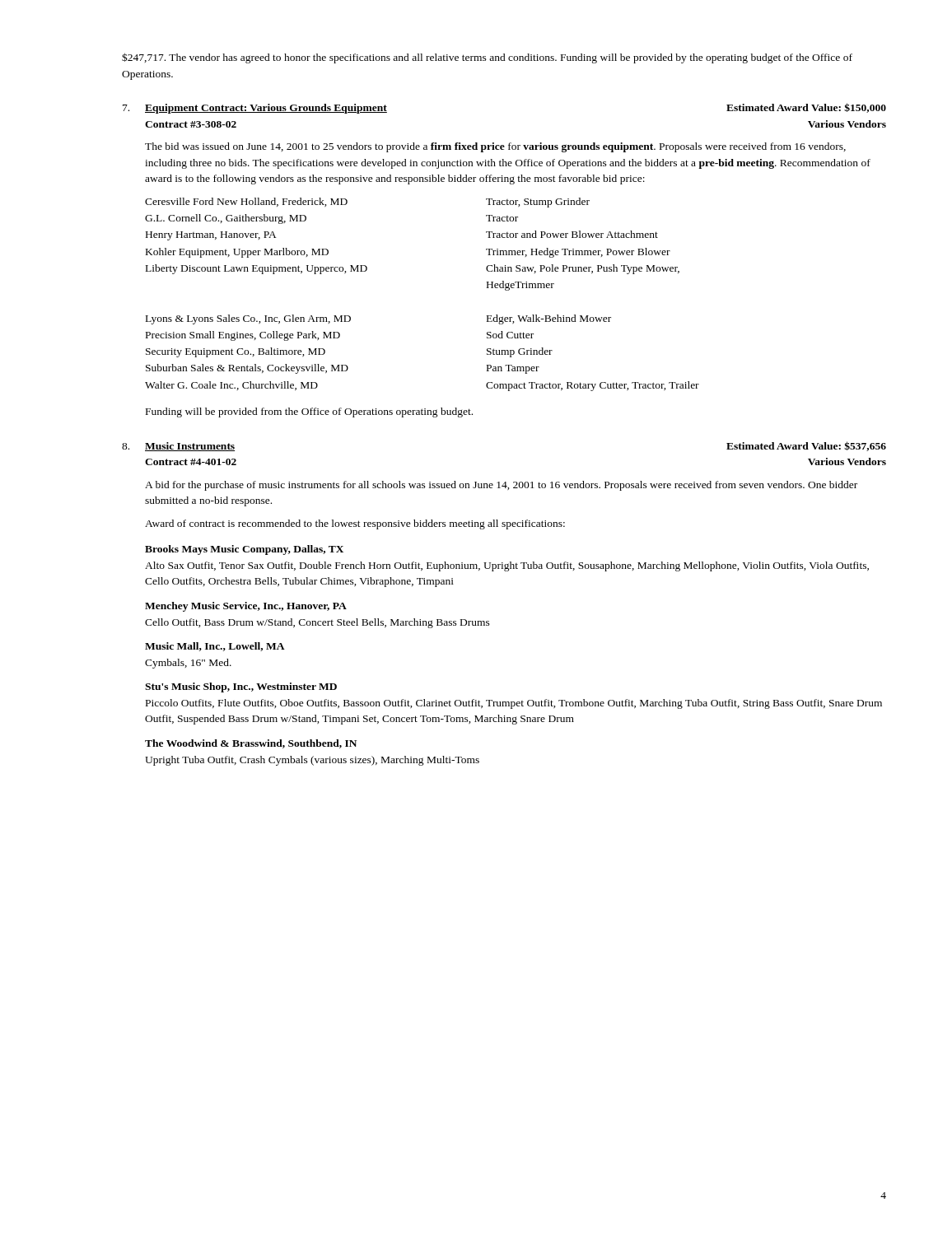Select the text block containing "Music Mall, Inc., Lowell, MA"

click(x=215, y=647)
